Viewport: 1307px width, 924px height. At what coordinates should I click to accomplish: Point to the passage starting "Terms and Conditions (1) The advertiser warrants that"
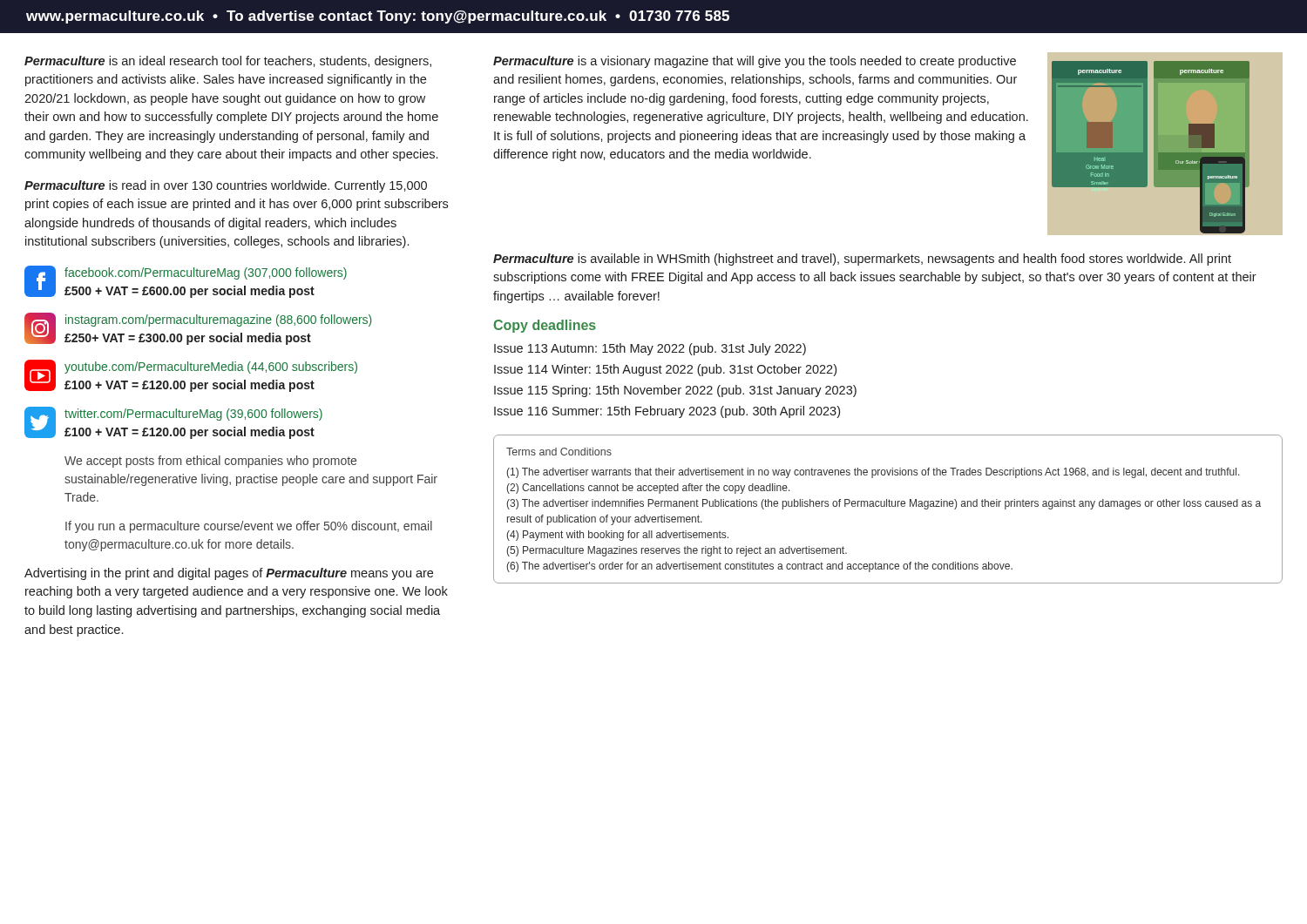888,508
